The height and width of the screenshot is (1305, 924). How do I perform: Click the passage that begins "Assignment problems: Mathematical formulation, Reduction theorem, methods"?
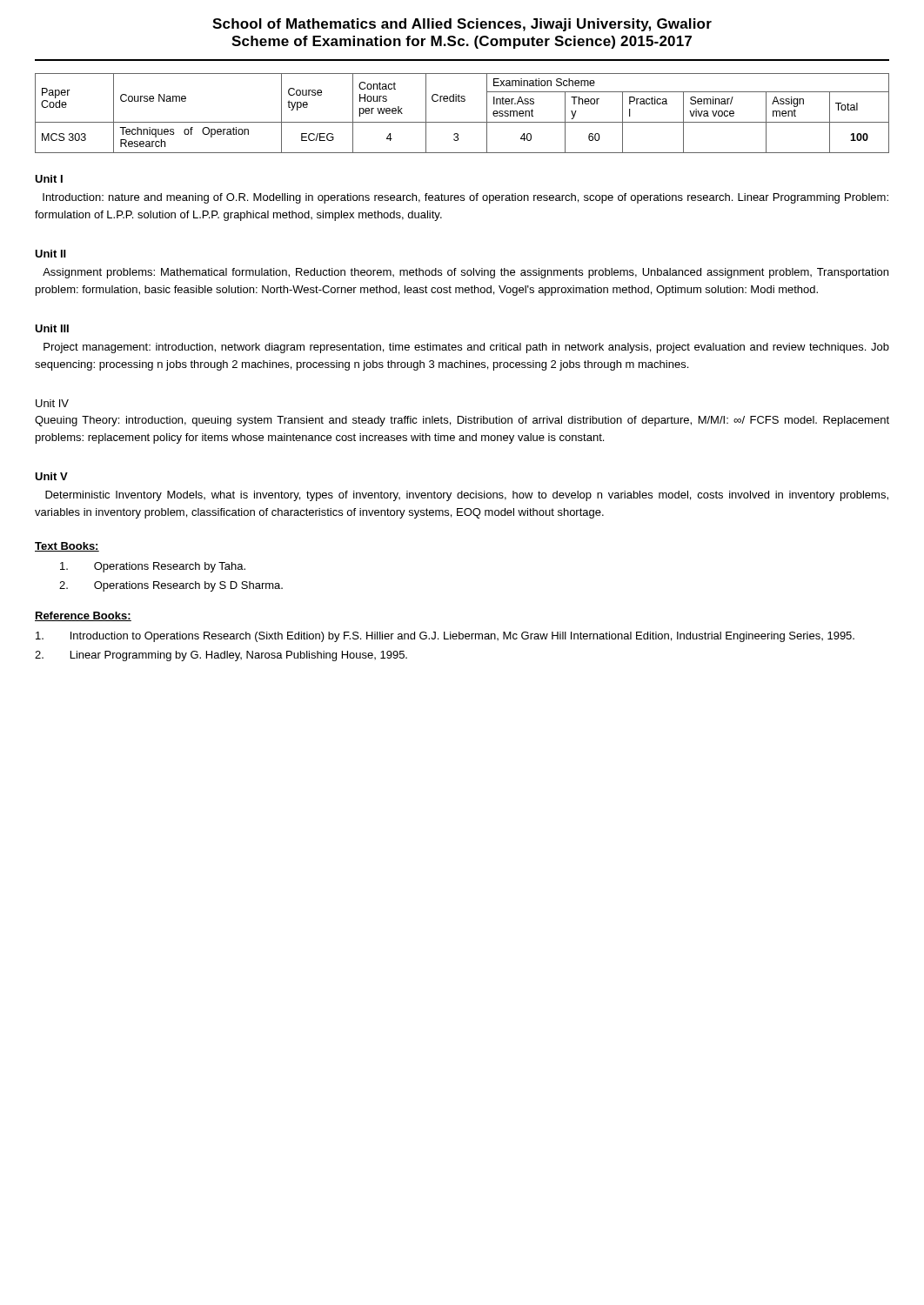pos(462,280)
